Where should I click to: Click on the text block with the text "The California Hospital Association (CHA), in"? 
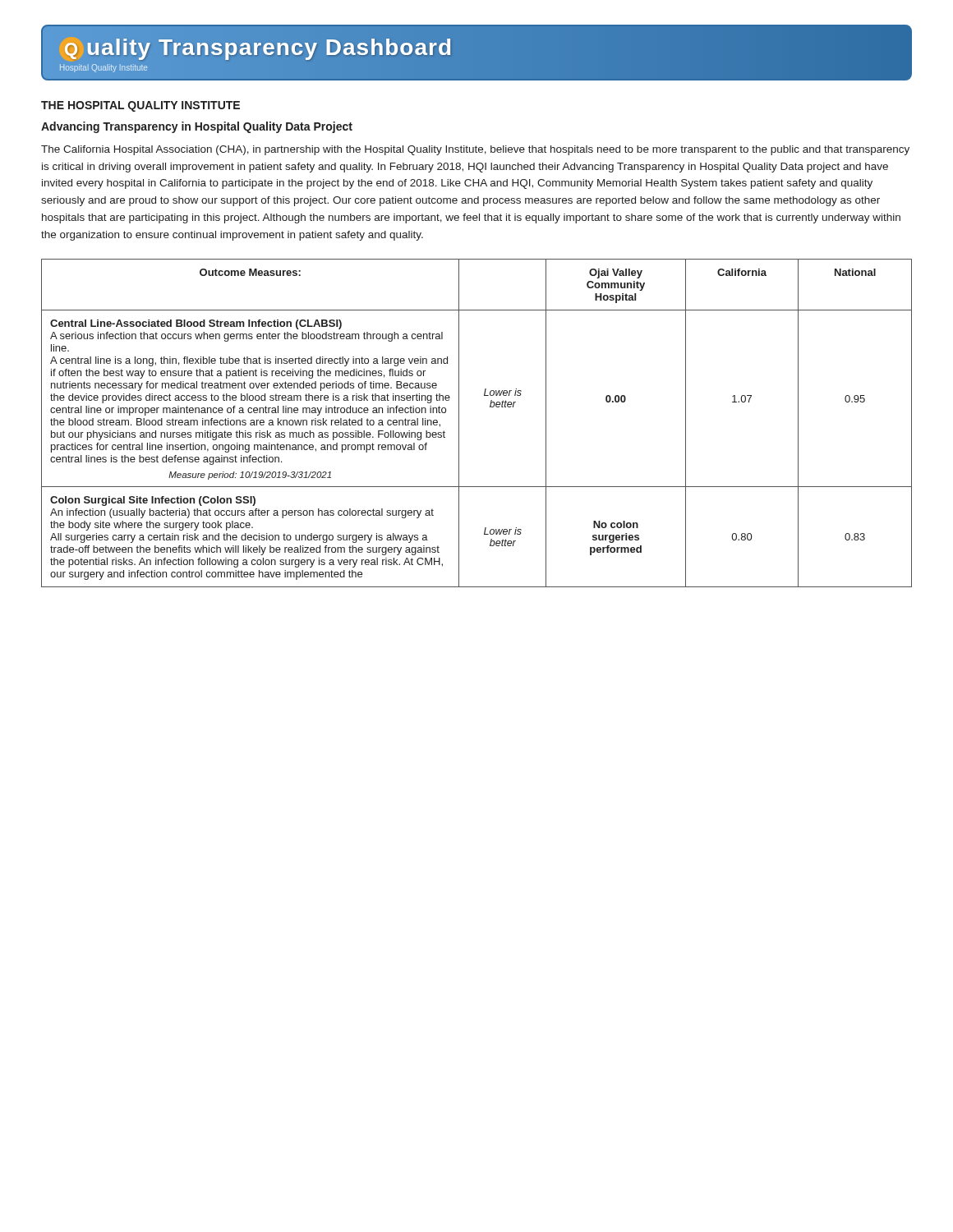point(475,192)
